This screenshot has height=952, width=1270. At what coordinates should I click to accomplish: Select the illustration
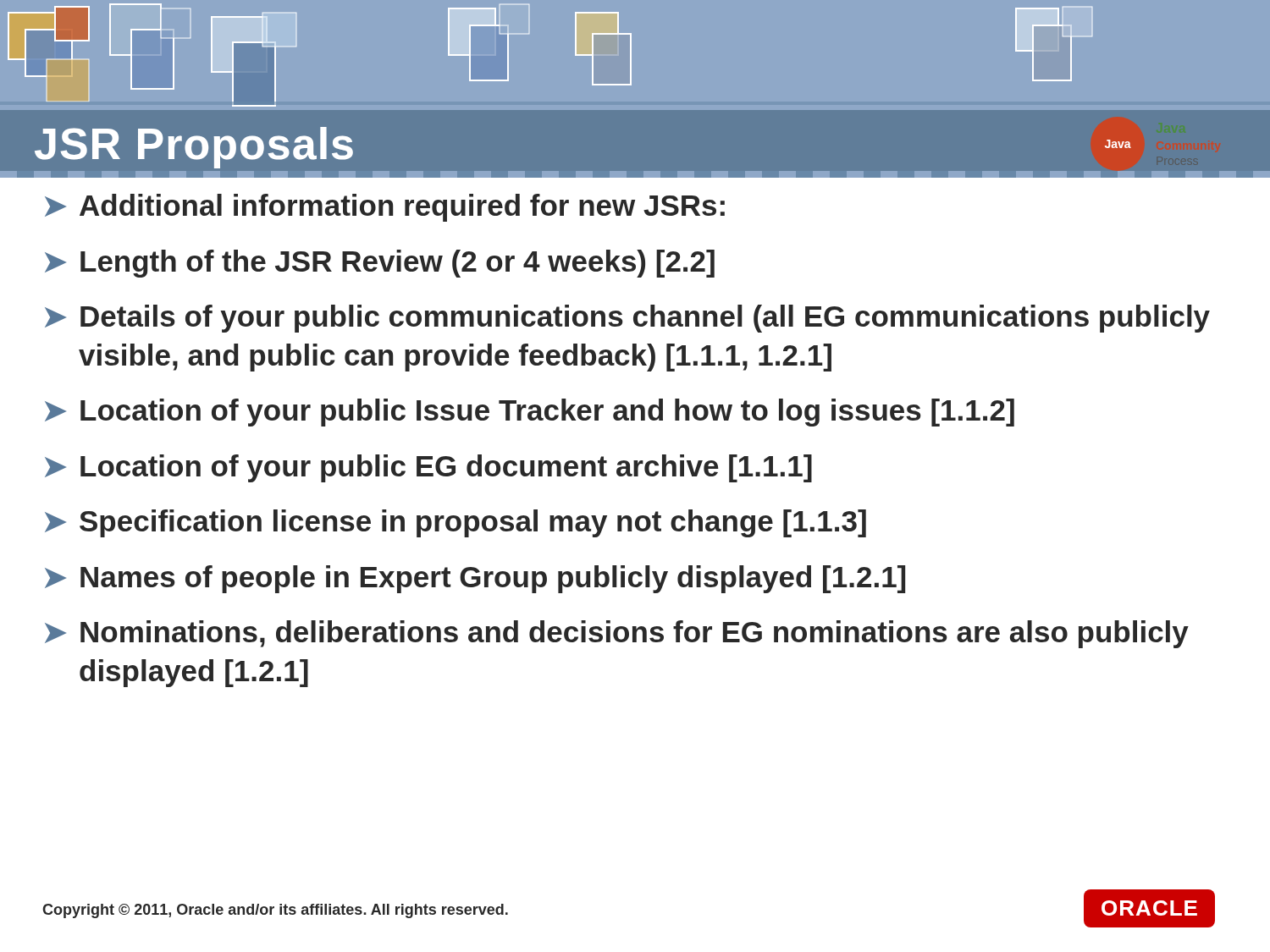pyautogui.click(x=635, y=55)
